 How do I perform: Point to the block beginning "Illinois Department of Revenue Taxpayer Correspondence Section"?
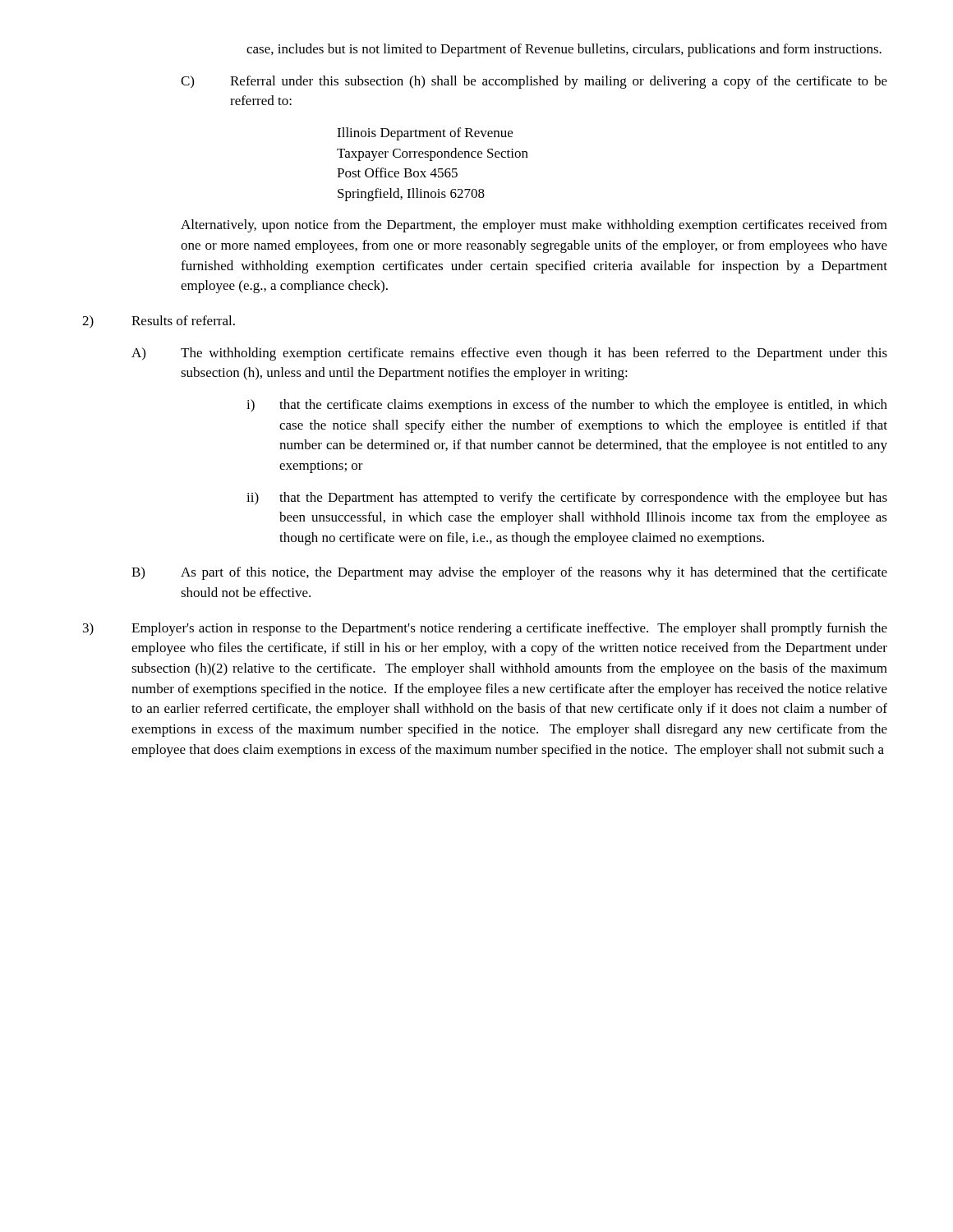coord(433,163)
